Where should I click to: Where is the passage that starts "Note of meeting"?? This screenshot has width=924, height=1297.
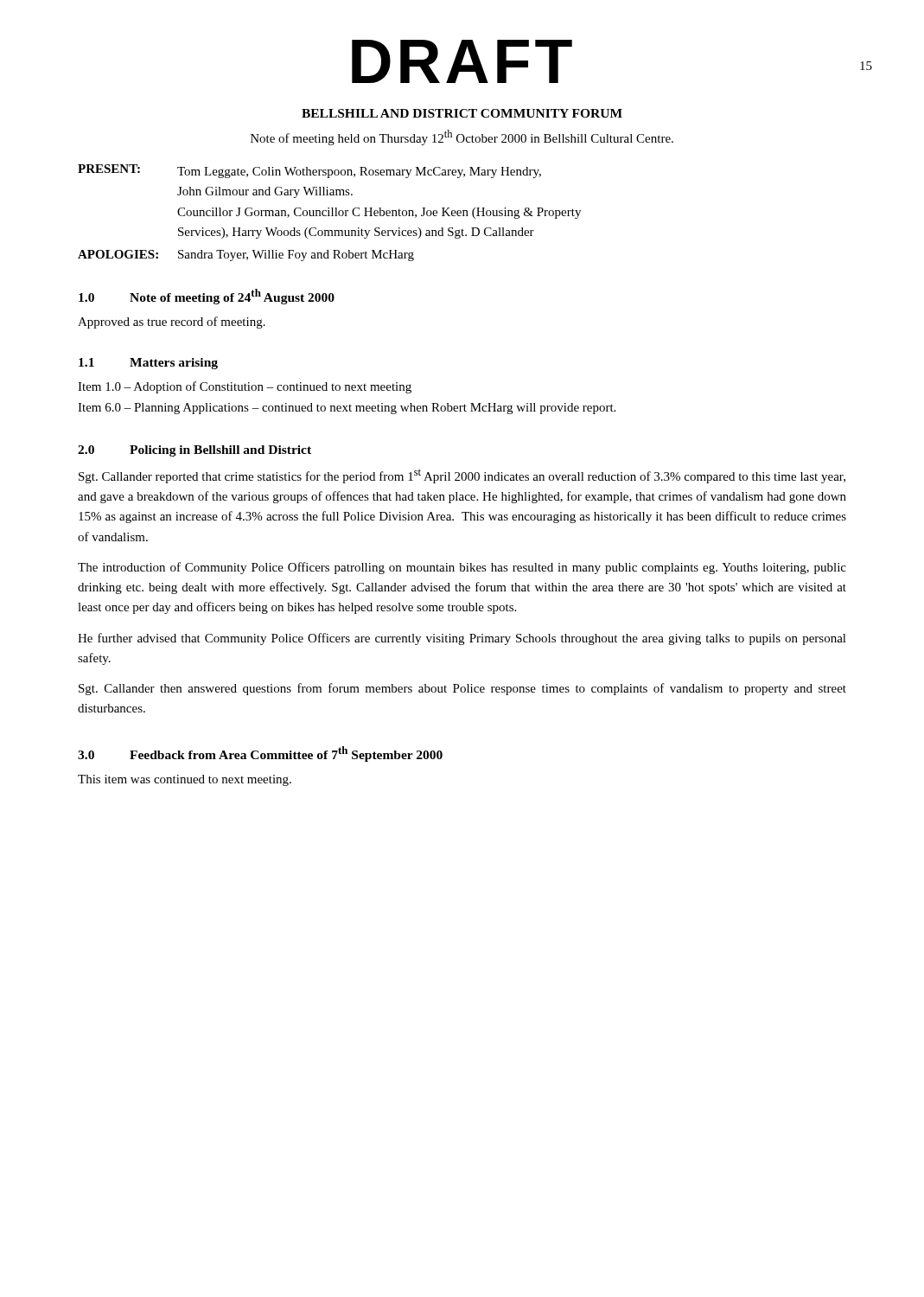462,137
